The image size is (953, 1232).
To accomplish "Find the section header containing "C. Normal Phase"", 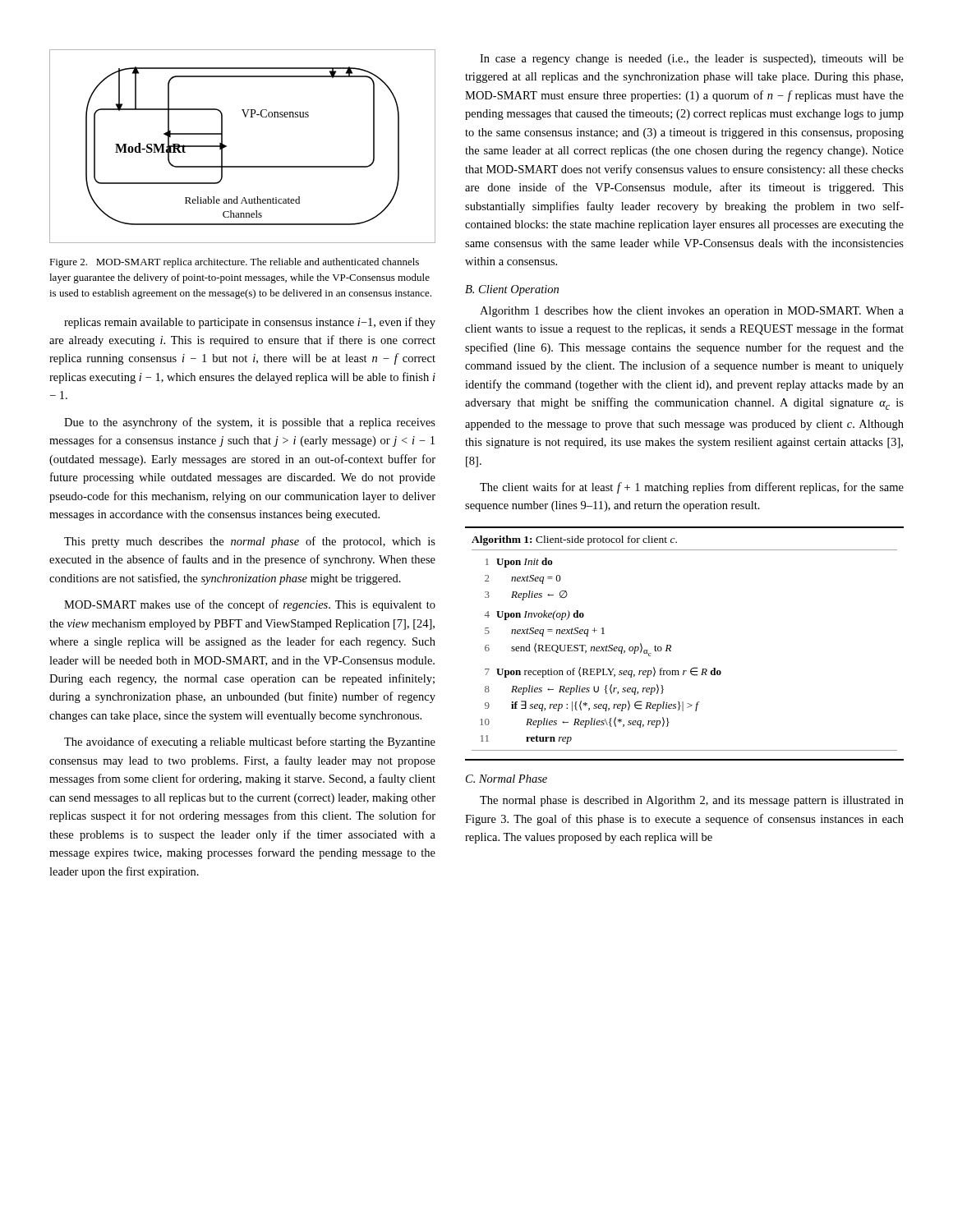I will point(506,779).
